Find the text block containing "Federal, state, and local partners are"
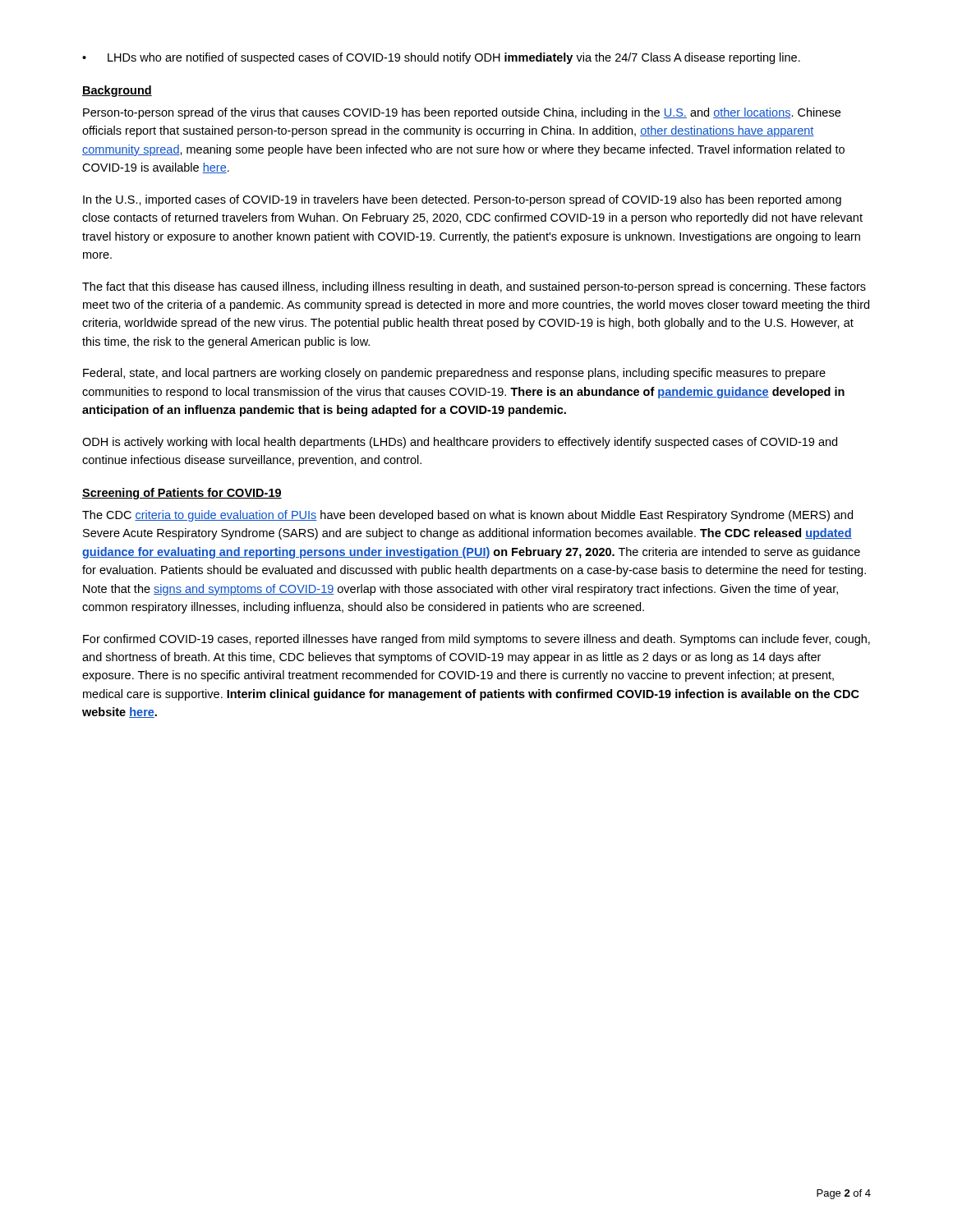Viewport: 953px width, 1232px height. (x=463, y=392)
